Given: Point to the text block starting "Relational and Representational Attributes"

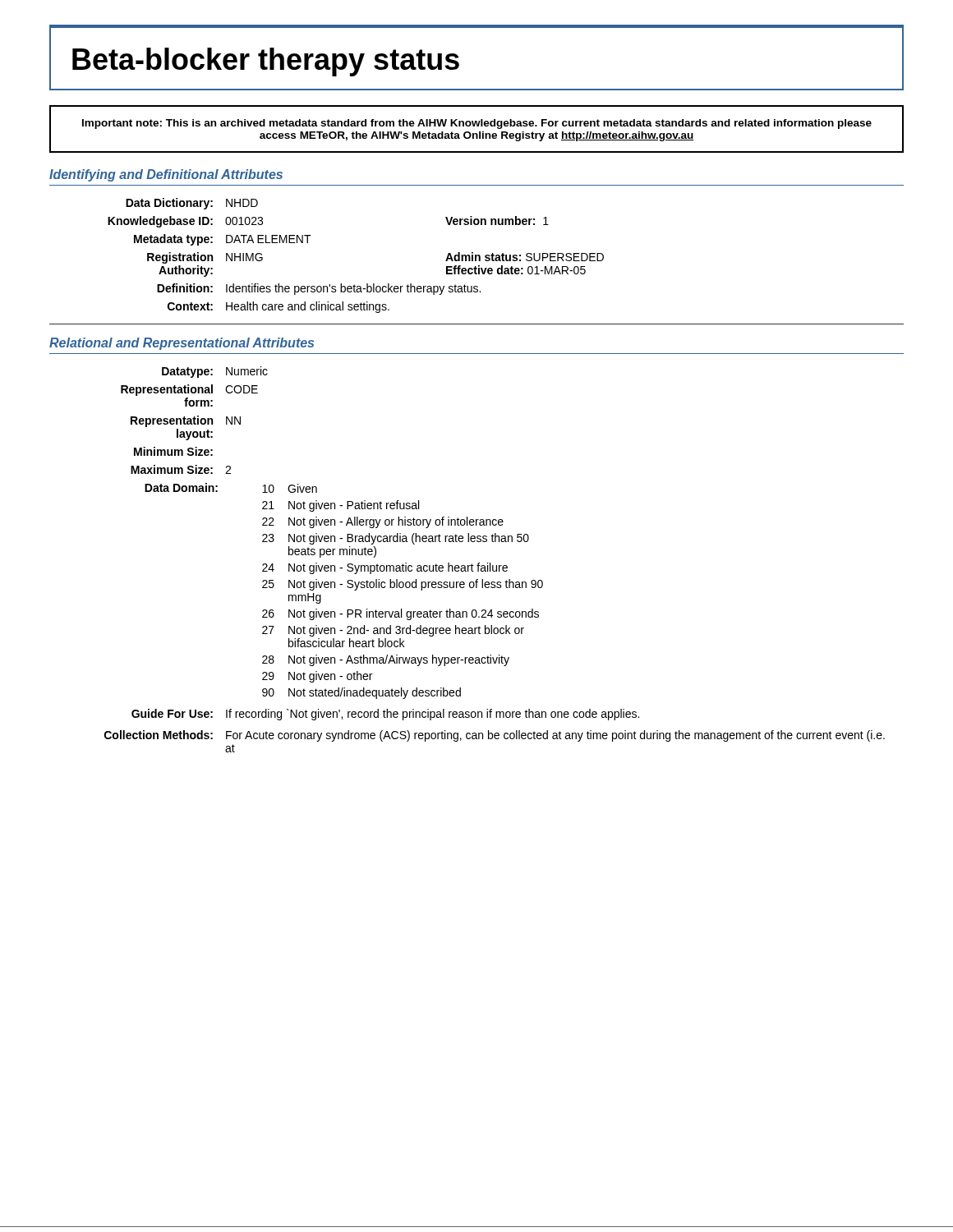Looking at the screenshot, I should tap(182, 343).
